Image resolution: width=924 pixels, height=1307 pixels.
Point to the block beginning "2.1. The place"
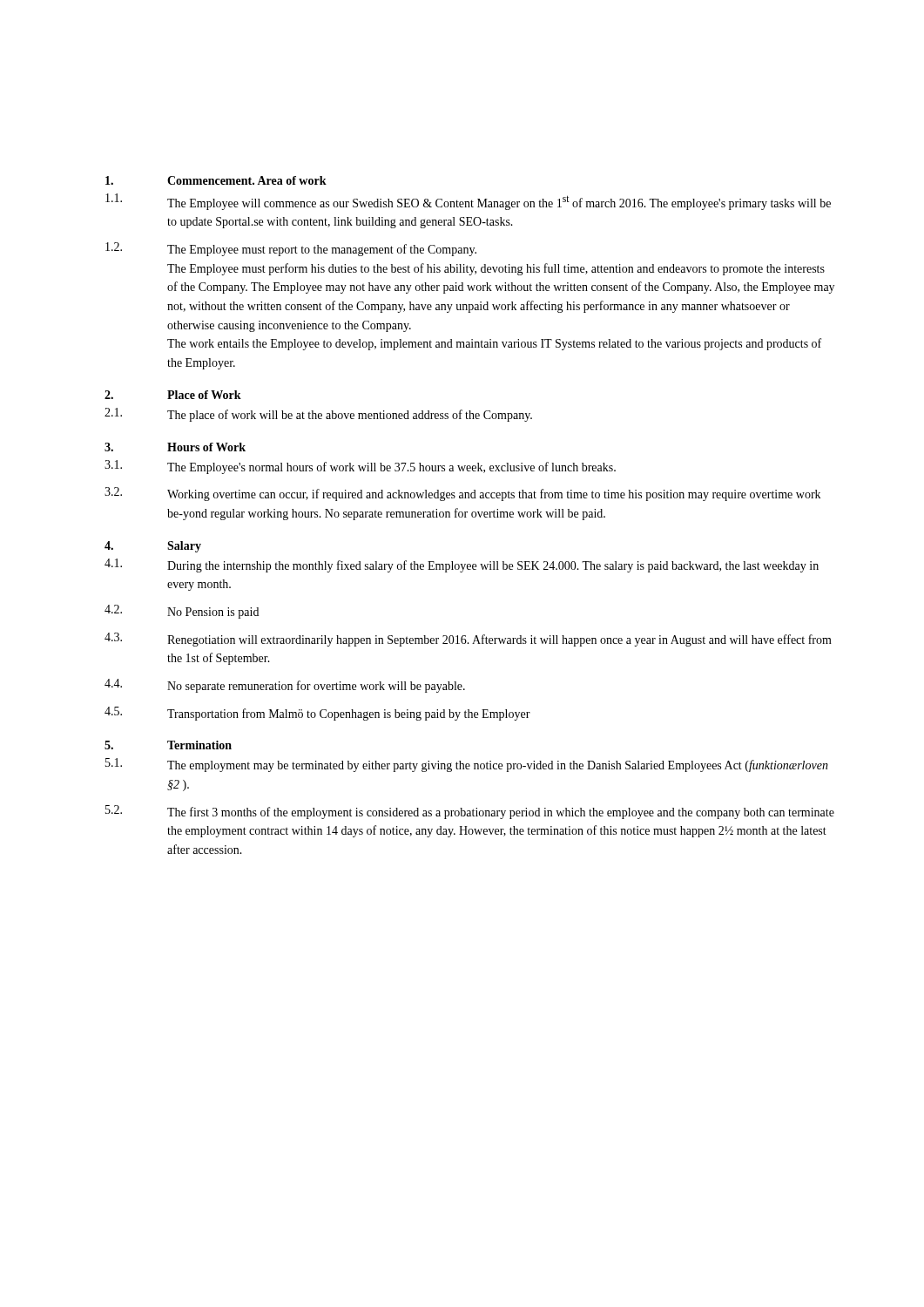[x=470, y=415]
